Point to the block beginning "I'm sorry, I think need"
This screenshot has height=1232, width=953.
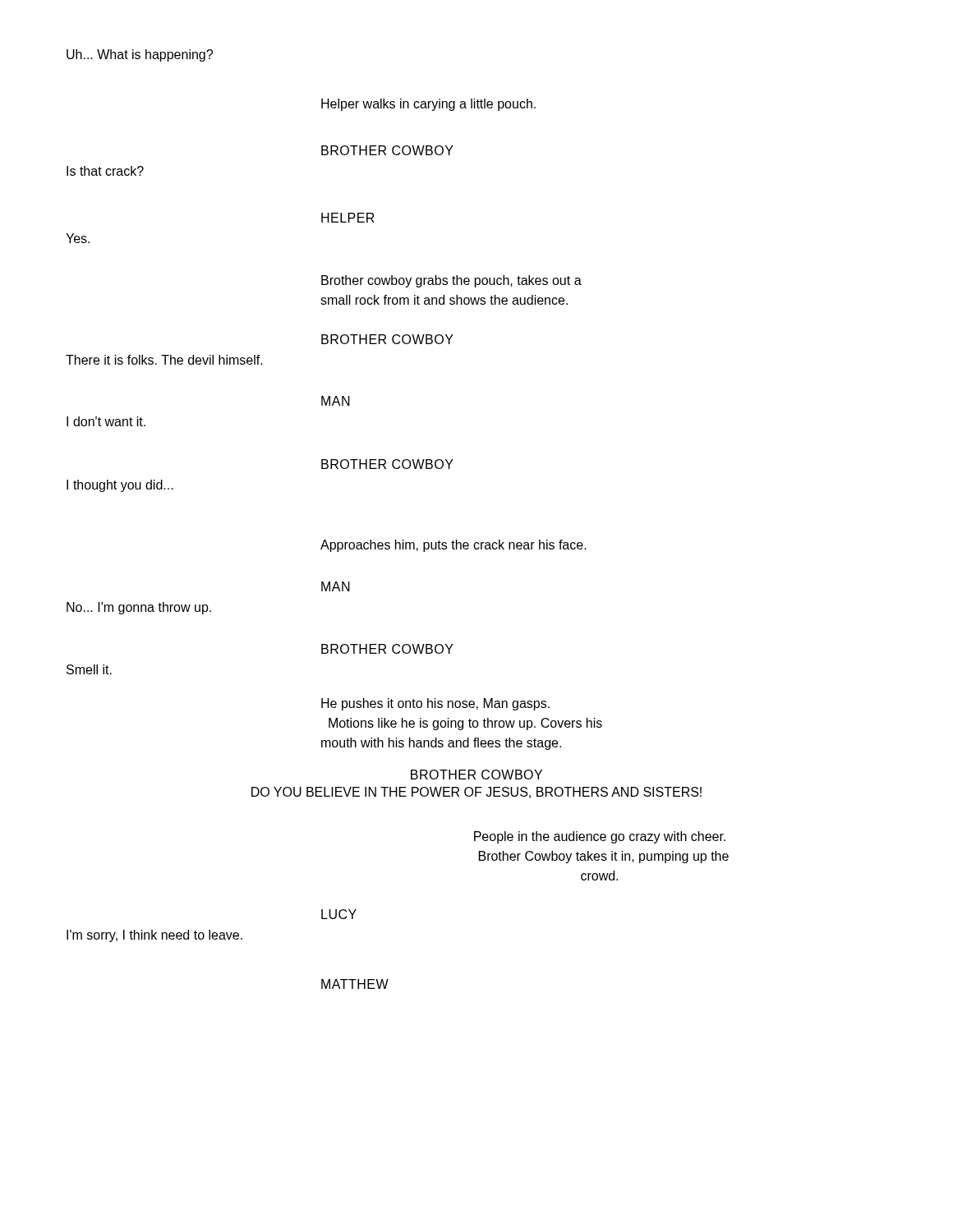(x=155, y=935)
